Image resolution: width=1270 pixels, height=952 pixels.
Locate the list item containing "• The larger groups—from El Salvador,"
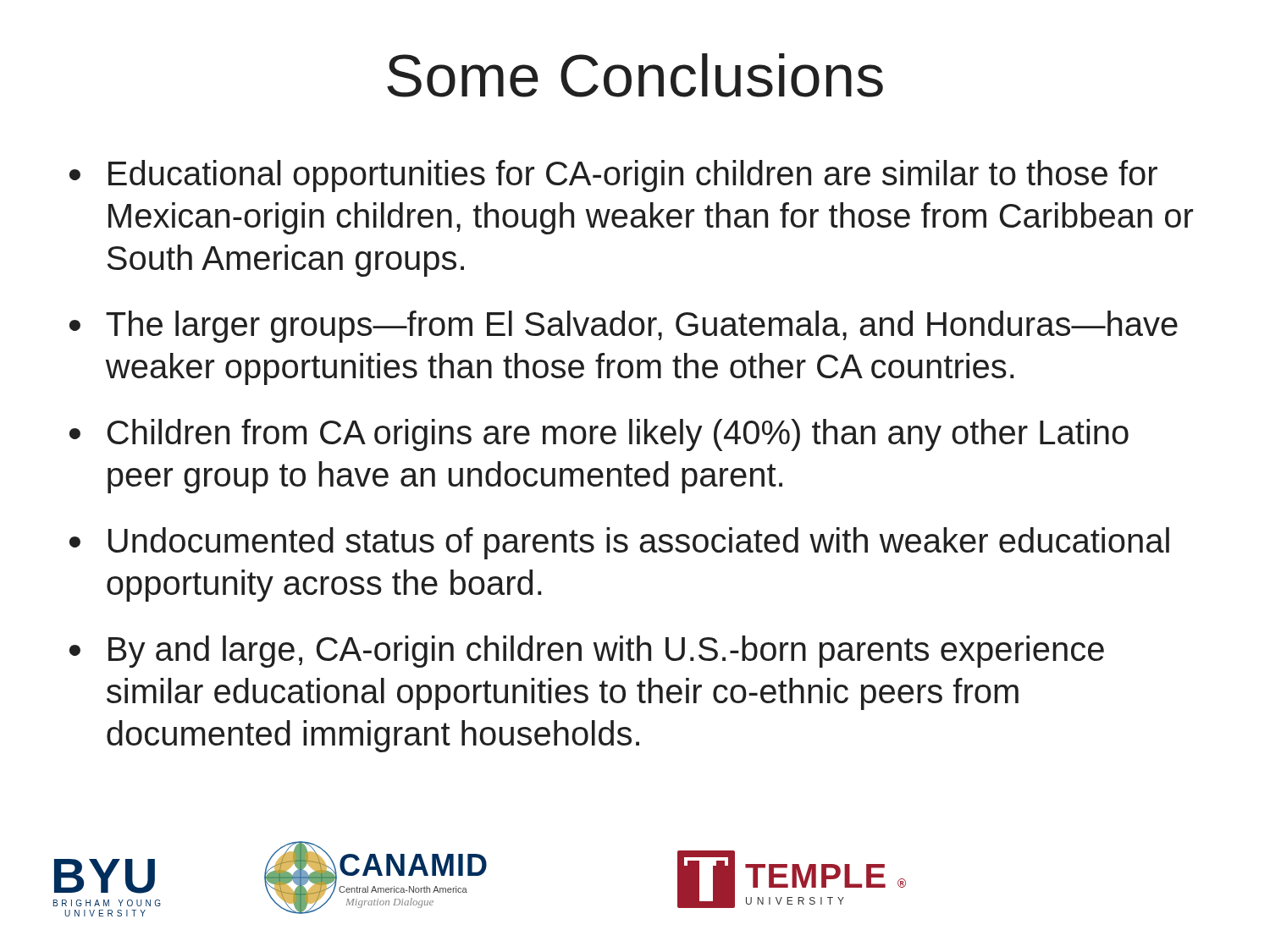pos(635,345)
